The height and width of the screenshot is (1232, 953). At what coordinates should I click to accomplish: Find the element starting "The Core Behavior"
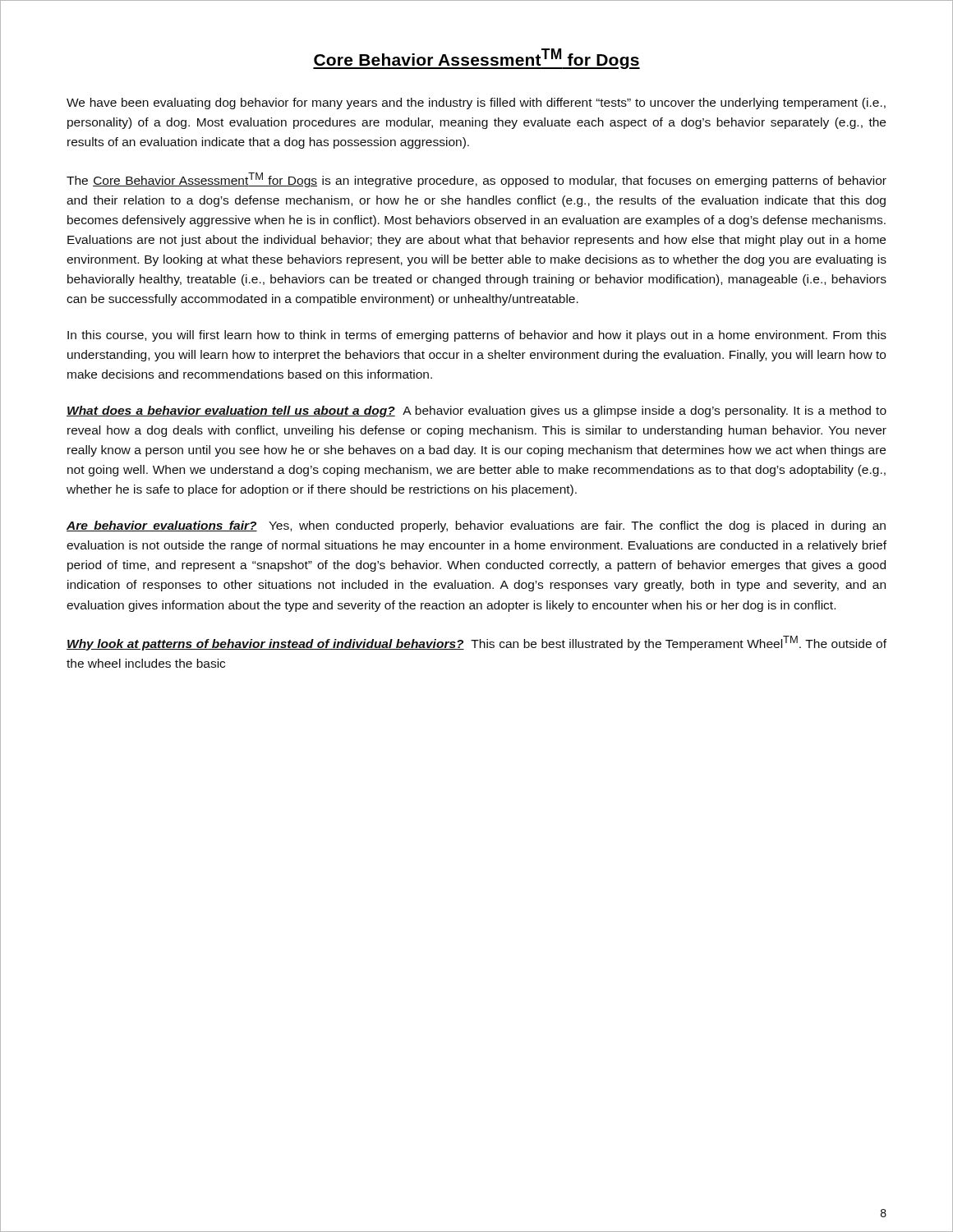[x=476, y=238]
